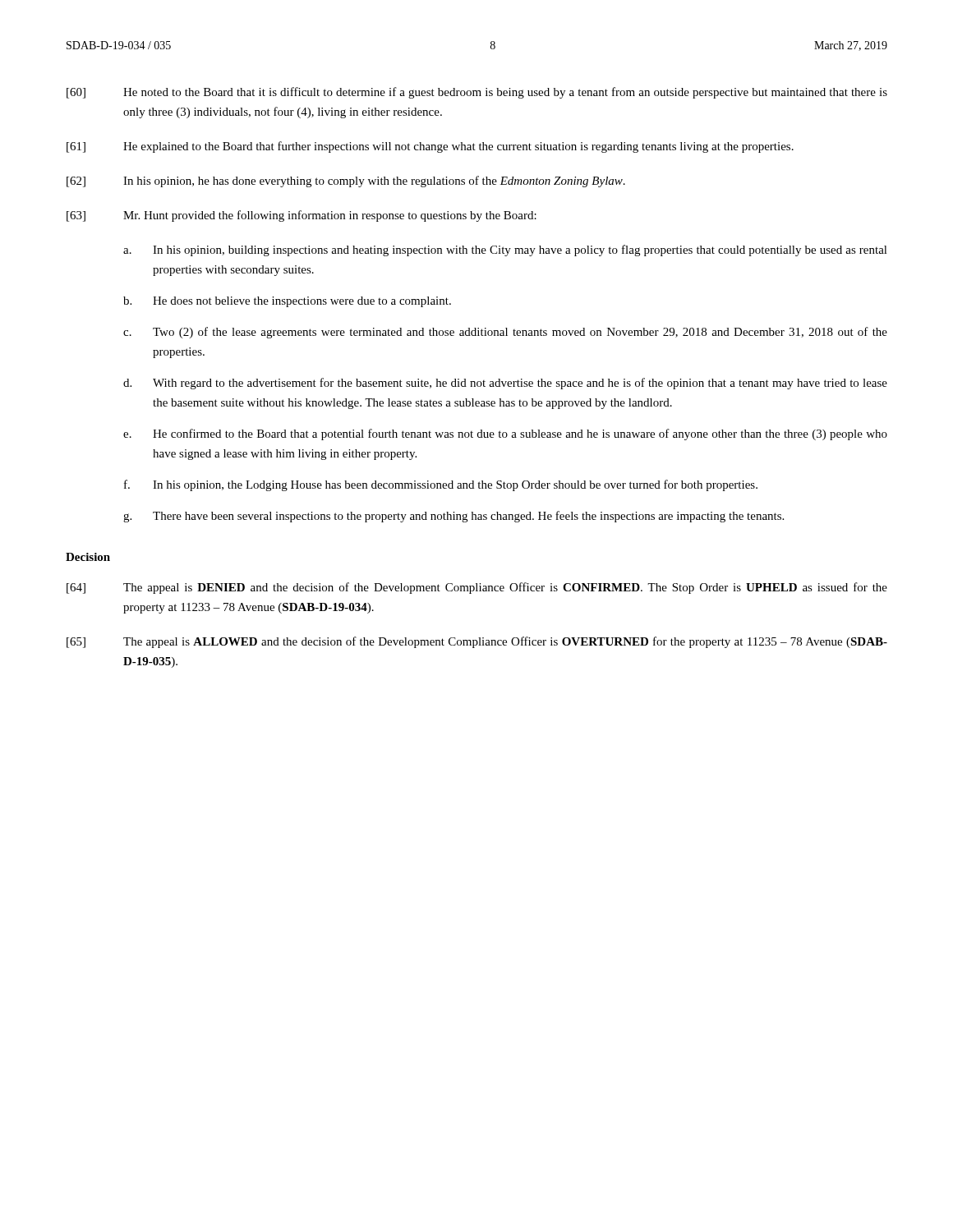
Task: Locate the block of text that opens with "[61] He explained"
Action: [x=476, y=146]
